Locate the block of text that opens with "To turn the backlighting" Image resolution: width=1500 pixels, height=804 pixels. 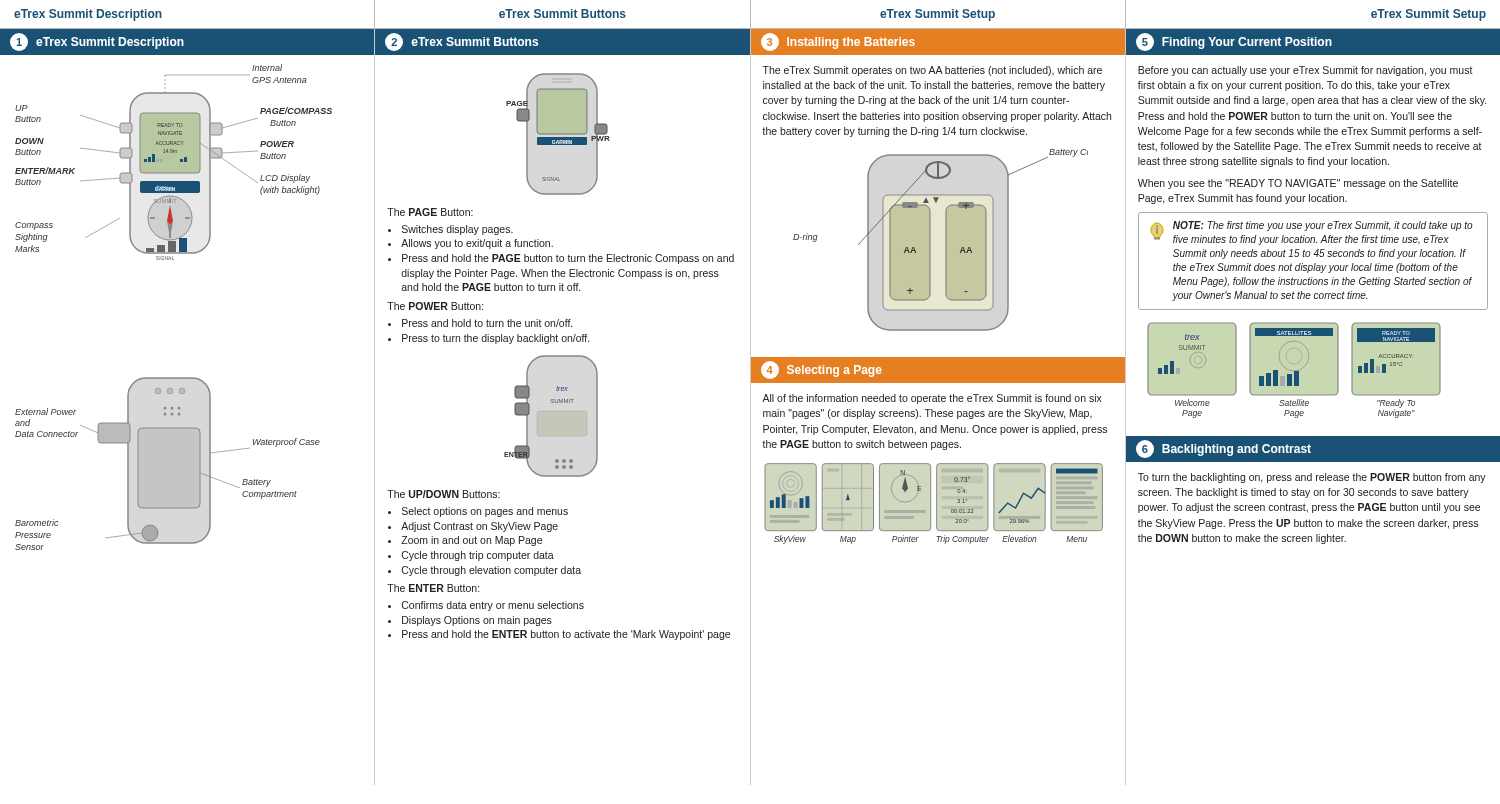click(x=1312, y=507)
